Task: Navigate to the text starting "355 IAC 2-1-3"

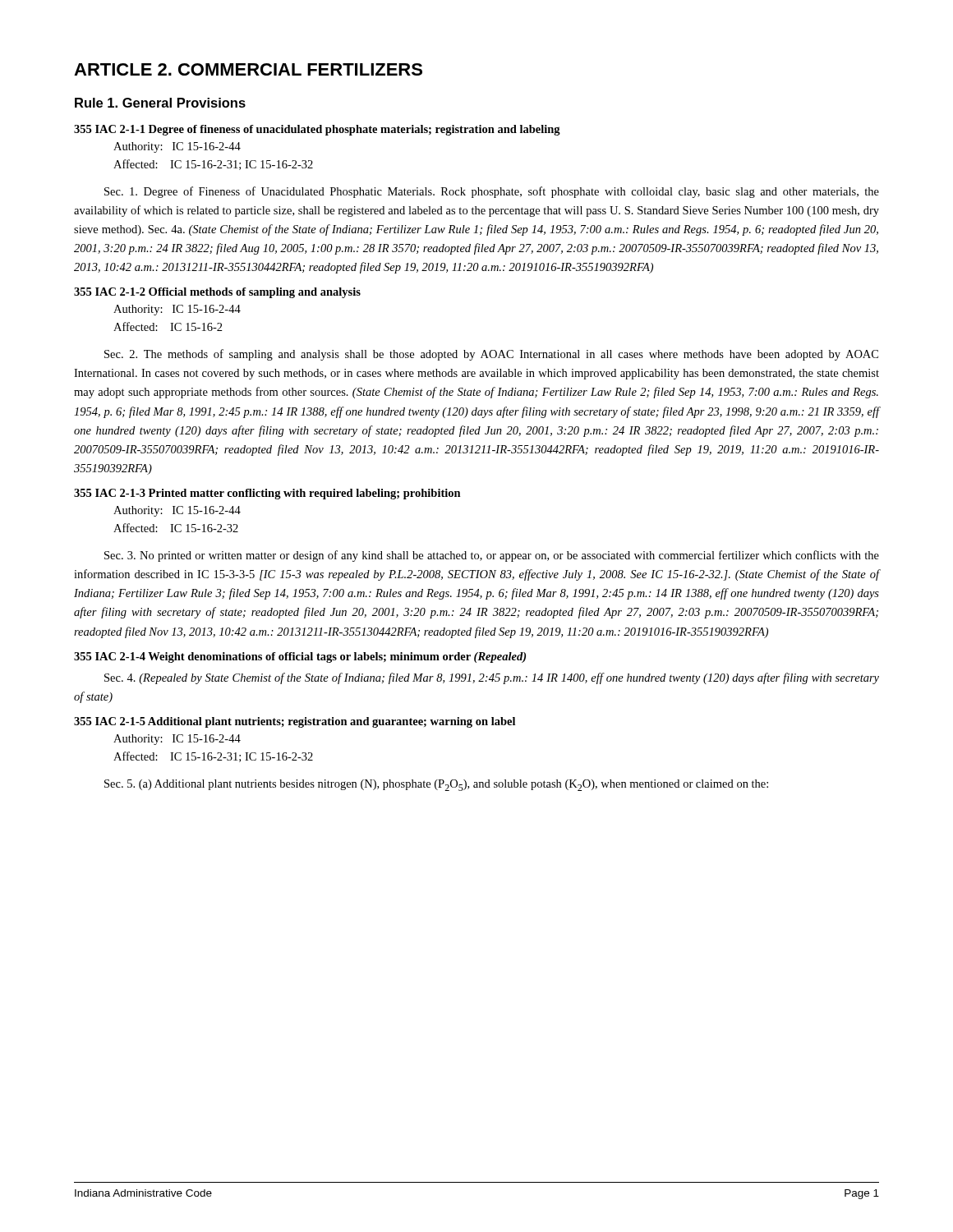Action: coord(267,493)
